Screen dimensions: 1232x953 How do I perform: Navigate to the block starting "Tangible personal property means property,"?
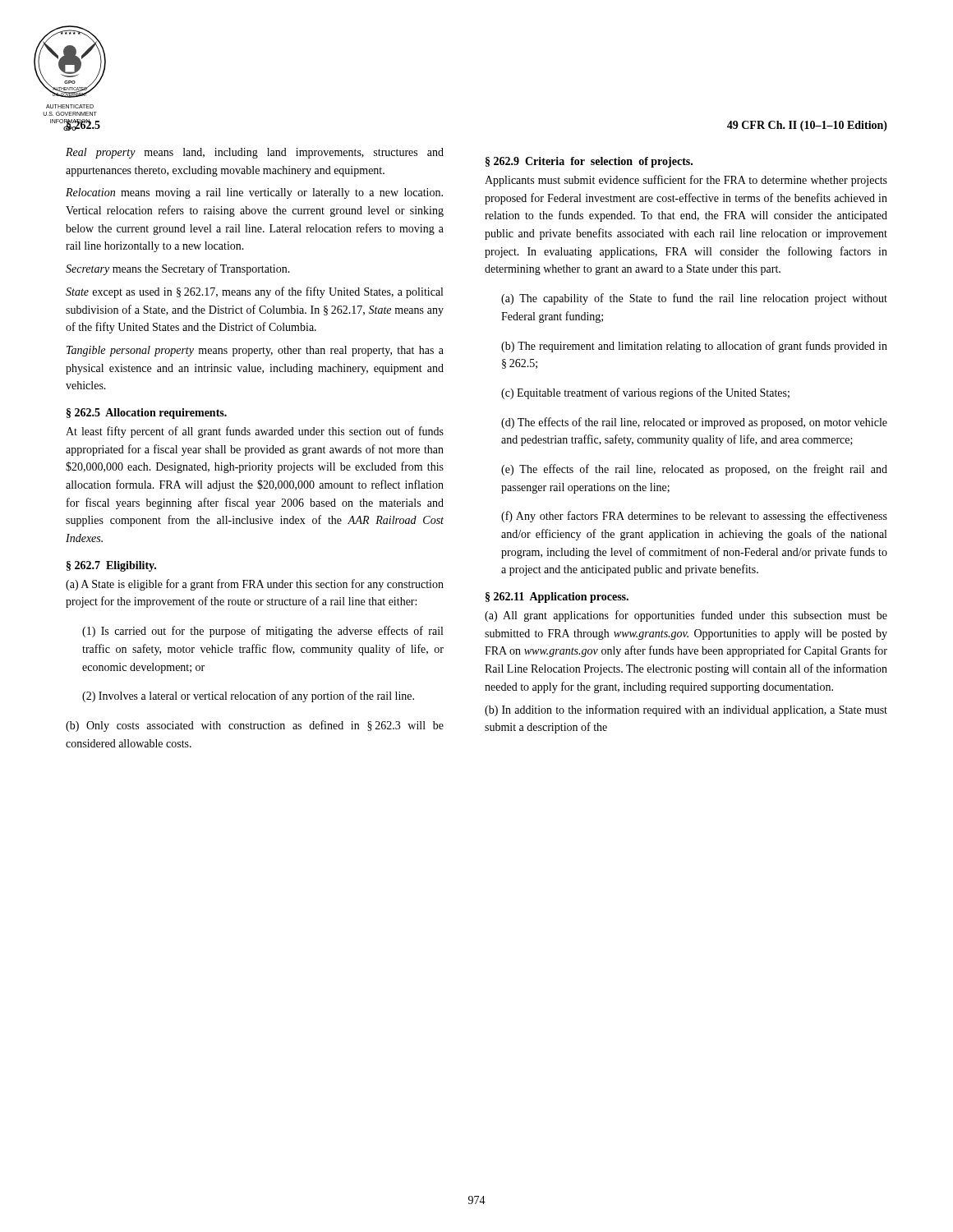pyautogui.click(x=255, y=368)
